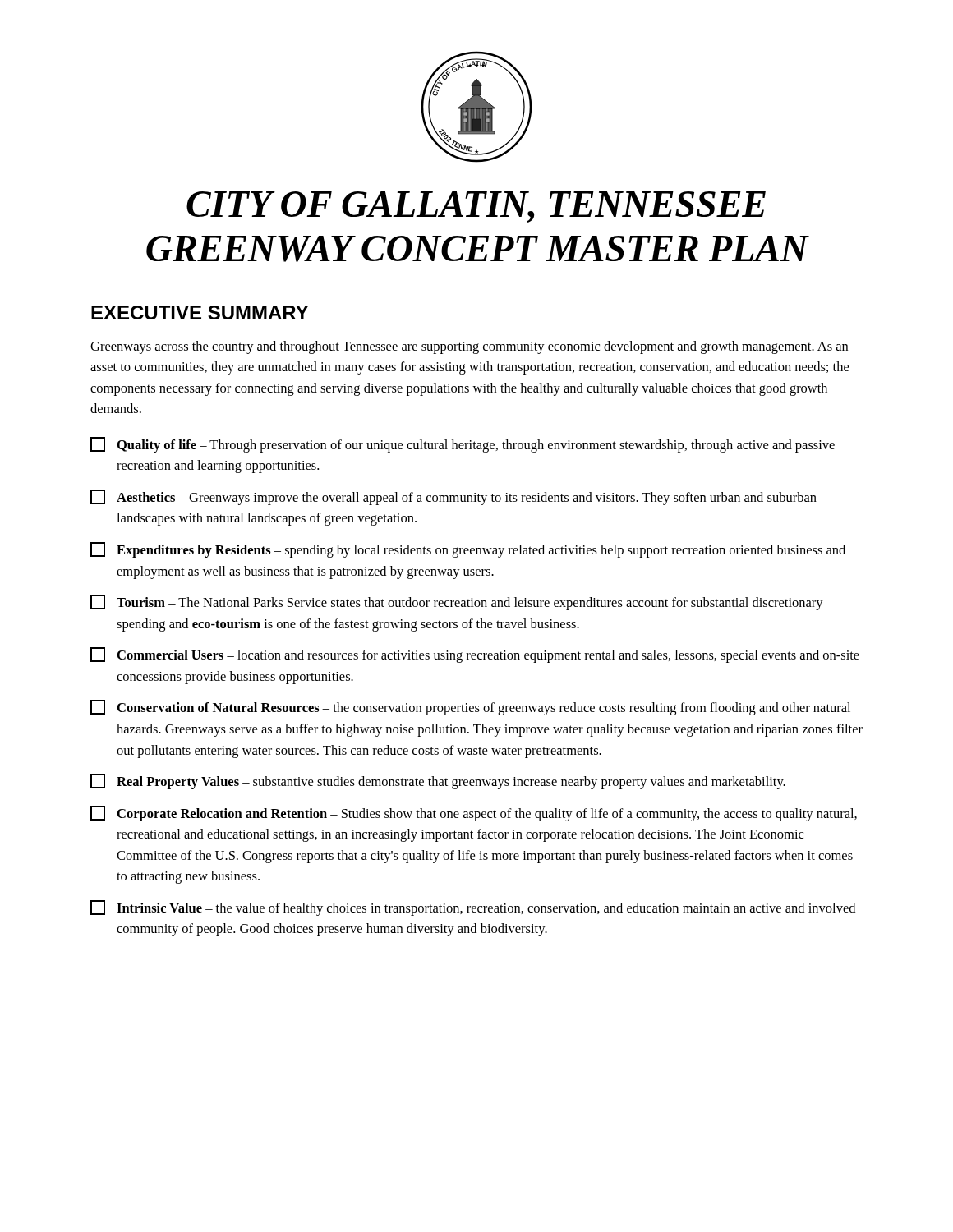Navigate to the passage starting "Intrinsic Value – the value of"
The height and width of the screenshot is (1232, 953).
476,919
